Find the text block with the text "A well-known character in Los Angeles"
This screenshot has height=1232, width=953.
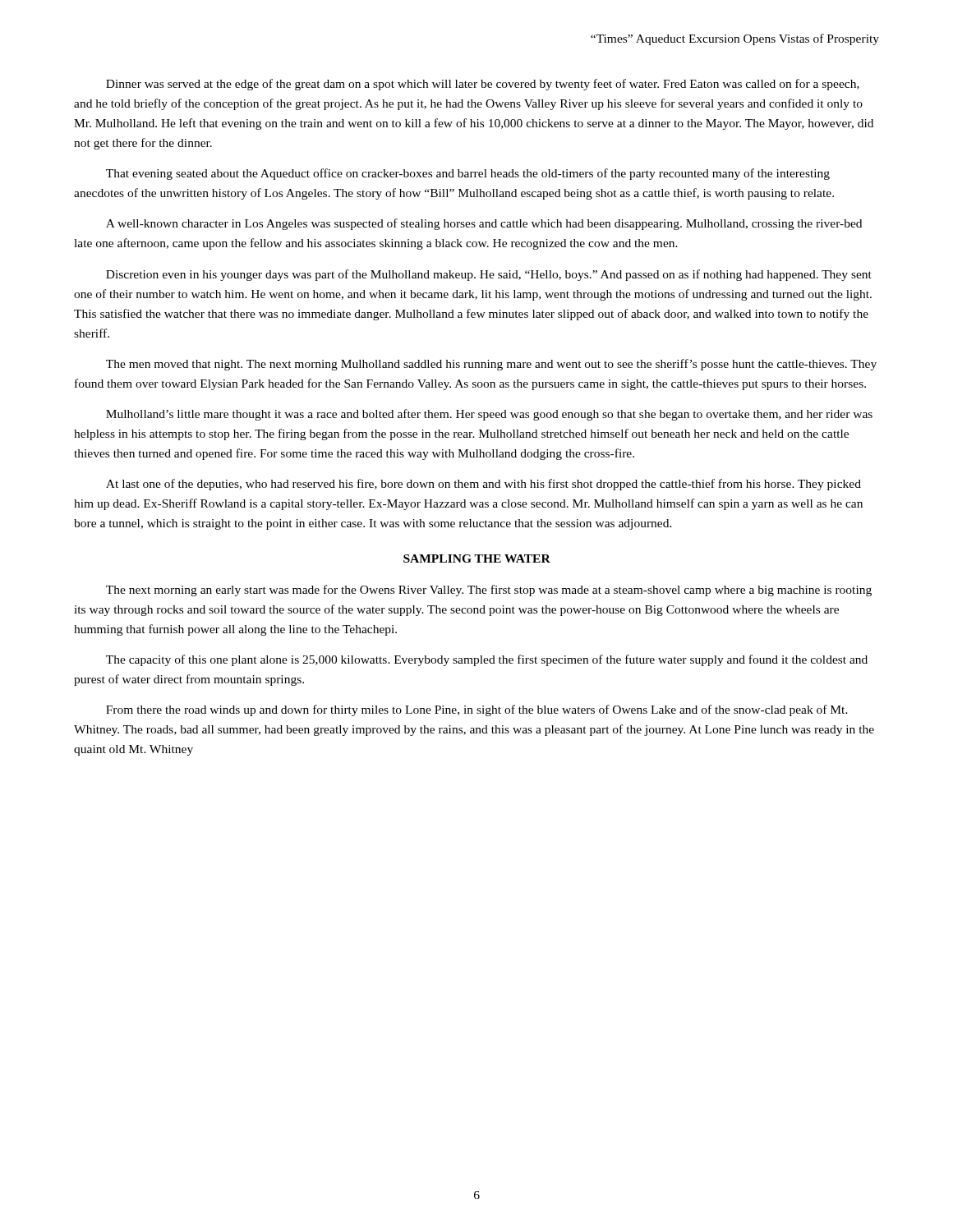[x=468, y=233]
